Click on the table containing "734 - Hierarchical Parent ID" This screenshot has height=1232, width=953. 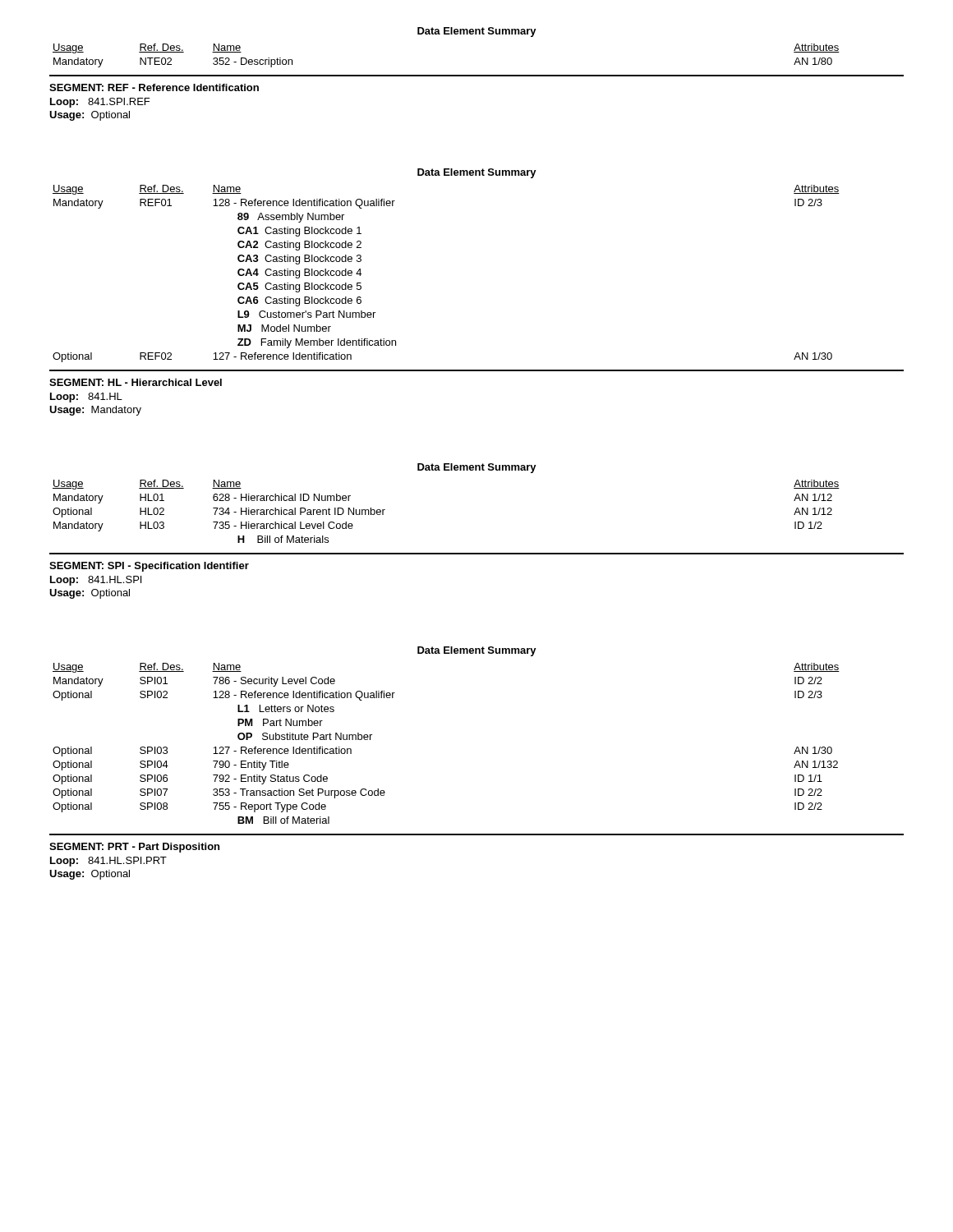[476, 511]
